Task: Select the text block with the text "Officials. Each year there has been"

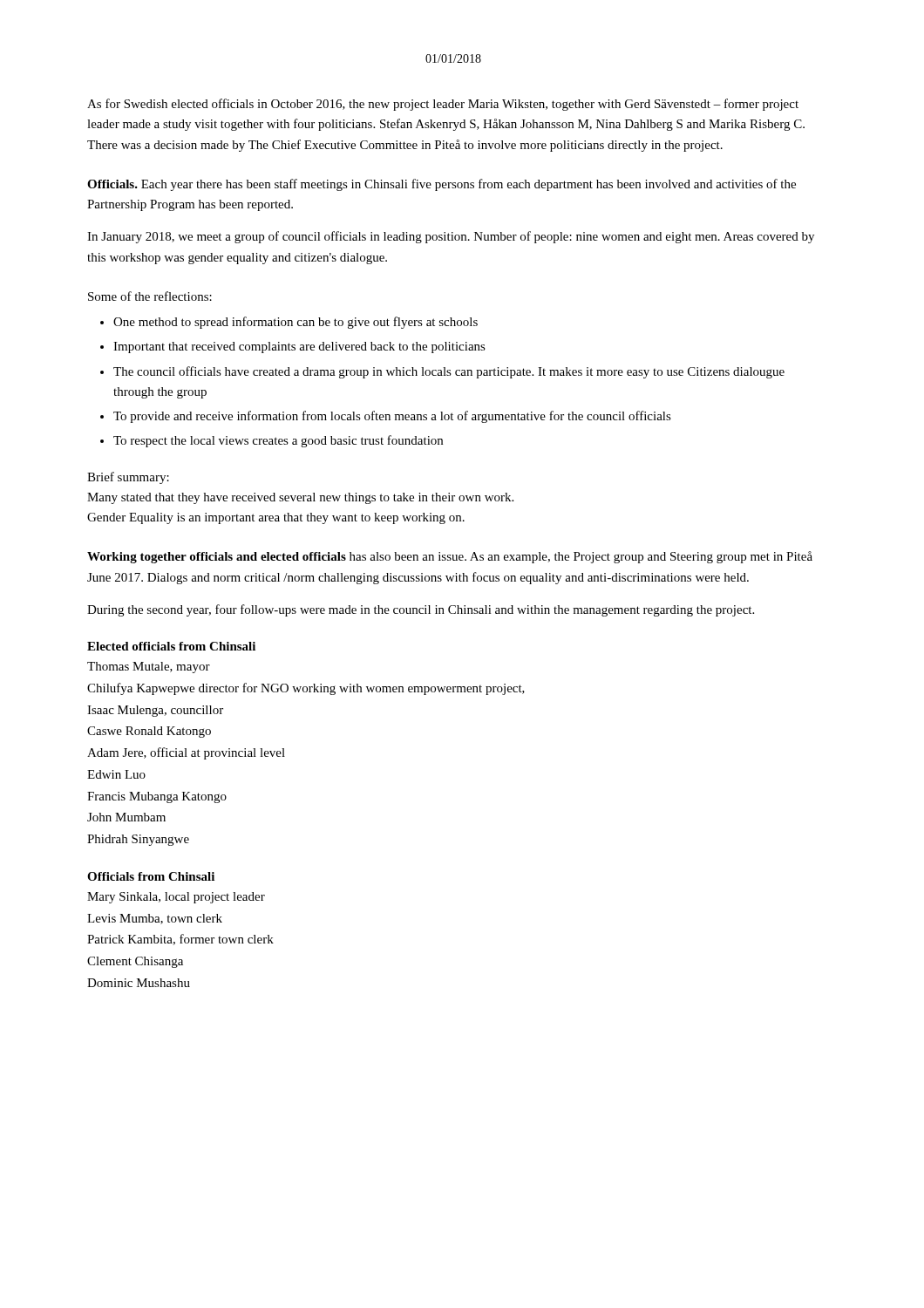Action: (x=442, y=194)
